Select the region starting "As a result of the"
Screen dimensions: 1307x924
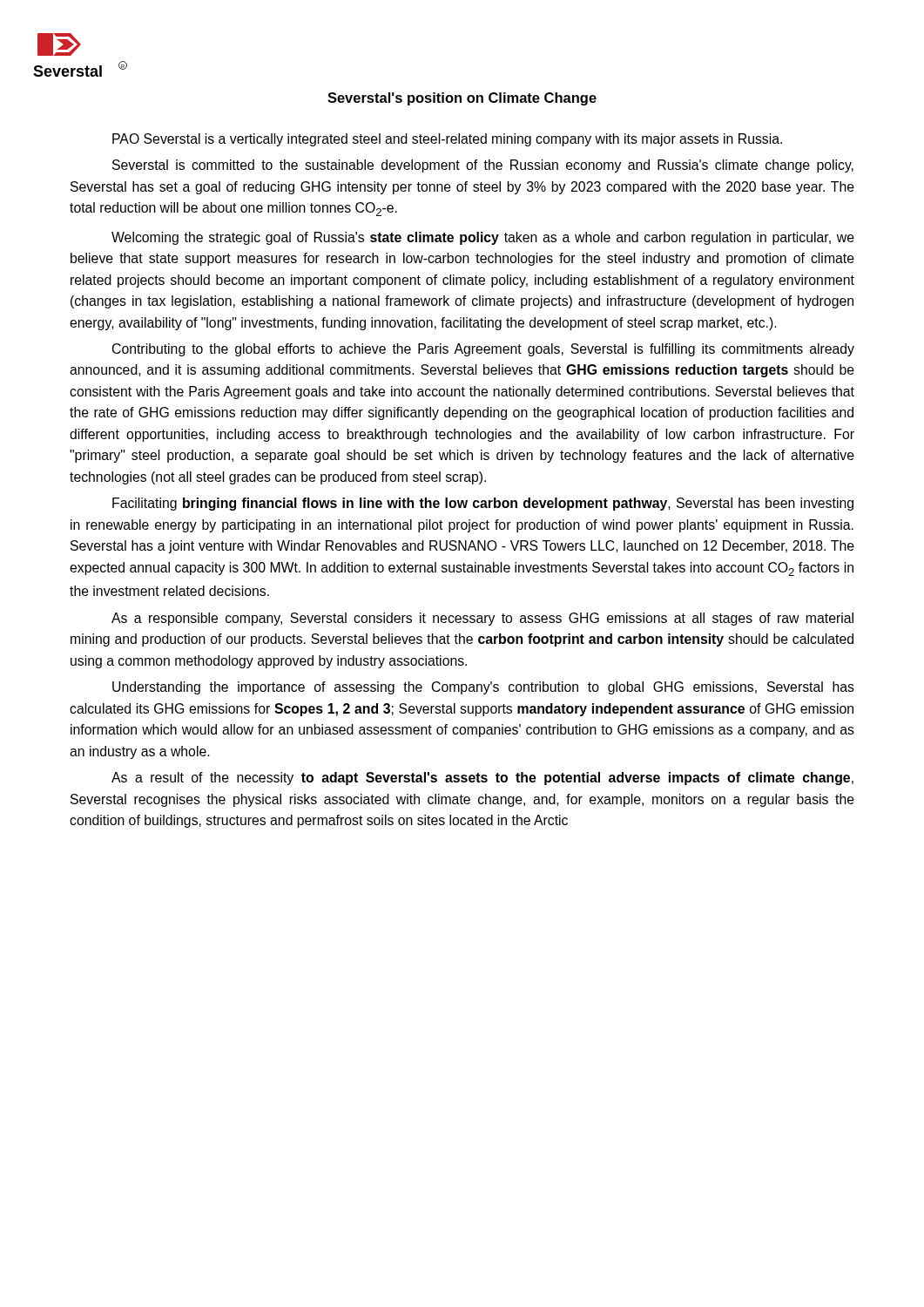click(462, 799)
